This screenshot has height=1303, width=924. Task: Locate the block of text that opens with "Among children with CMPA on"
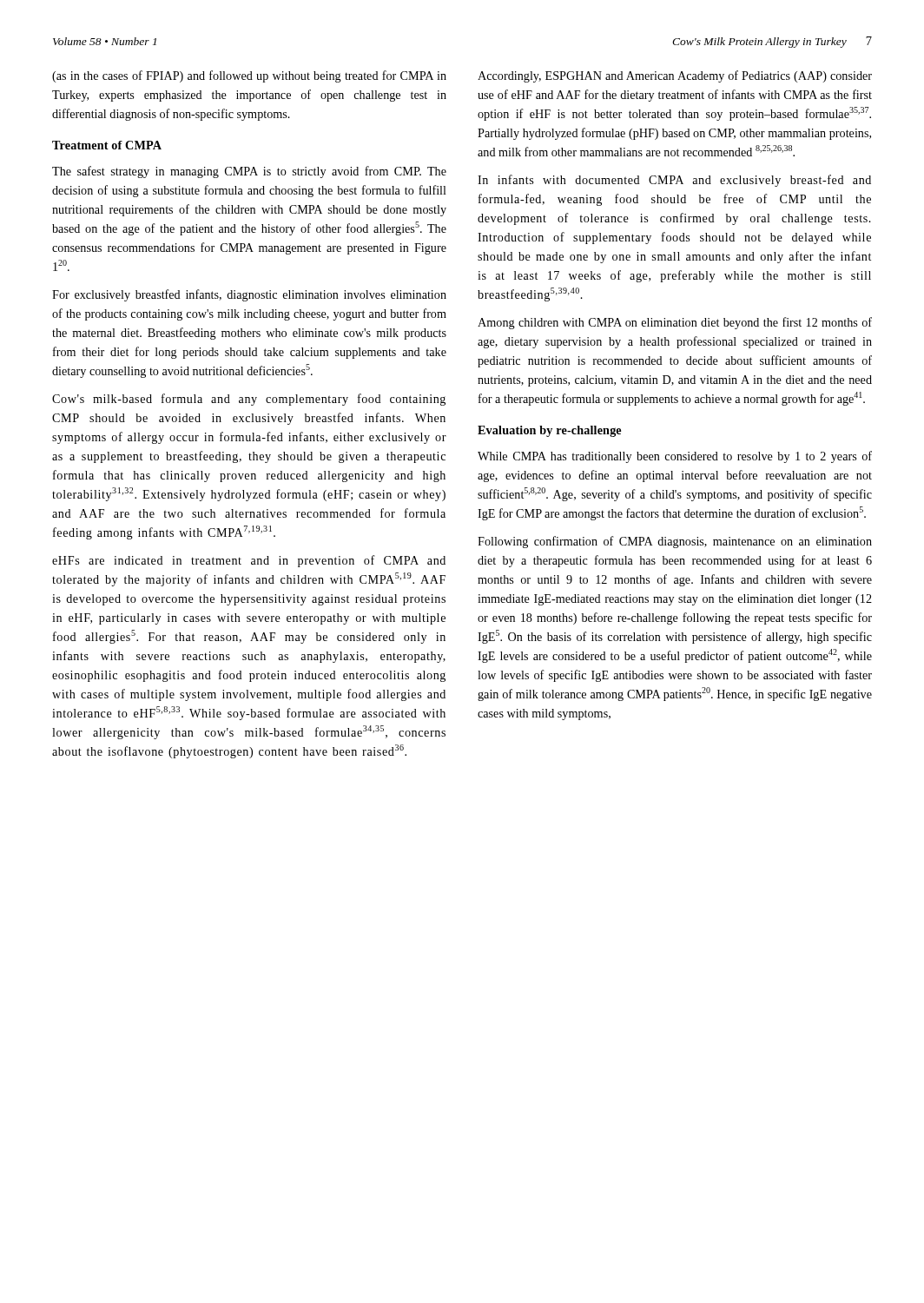click(x=675, y=360)
